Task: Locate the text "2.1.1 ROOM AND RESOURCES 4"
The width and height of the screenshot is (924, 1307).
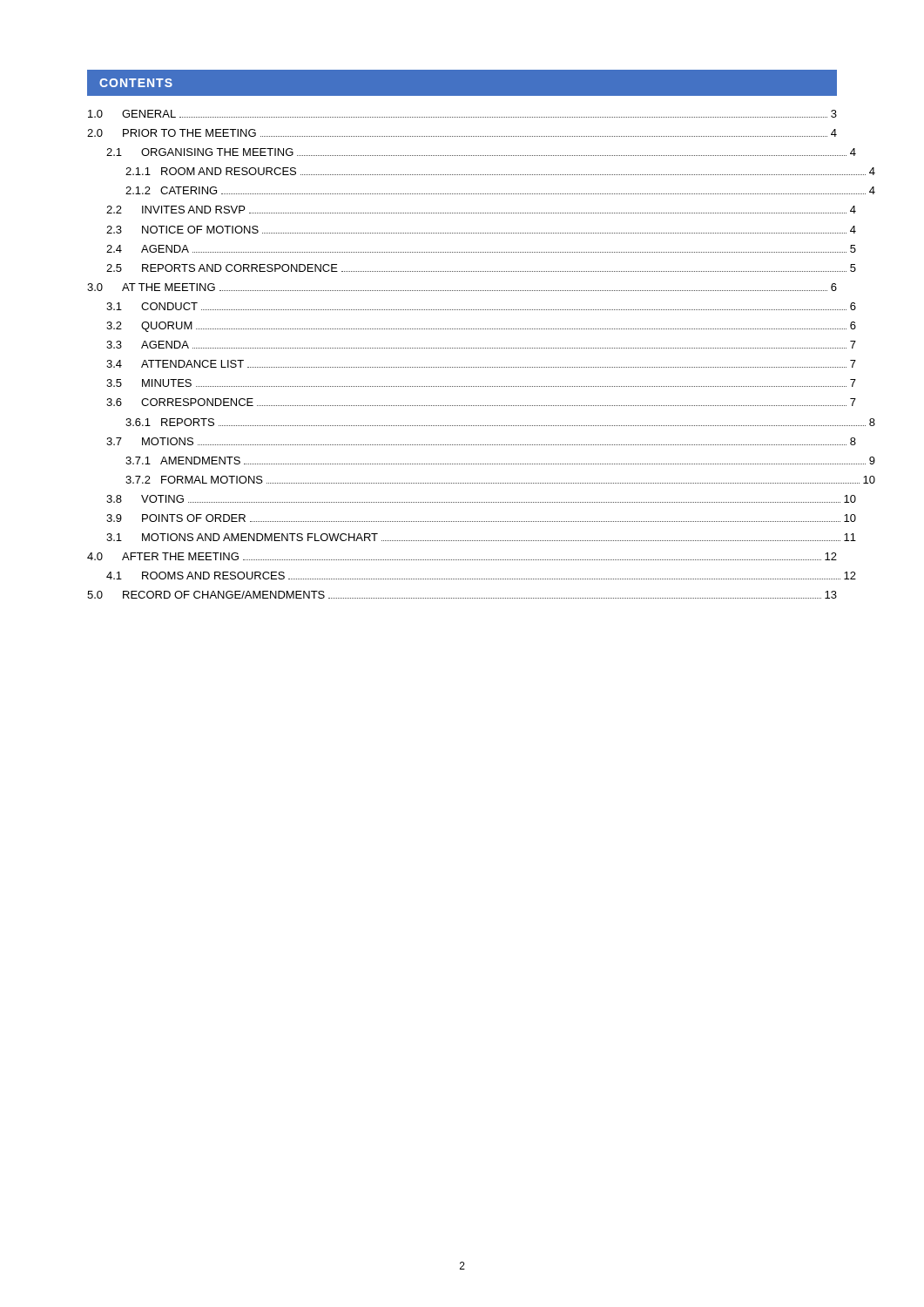Action: click(x=500, y=172)
